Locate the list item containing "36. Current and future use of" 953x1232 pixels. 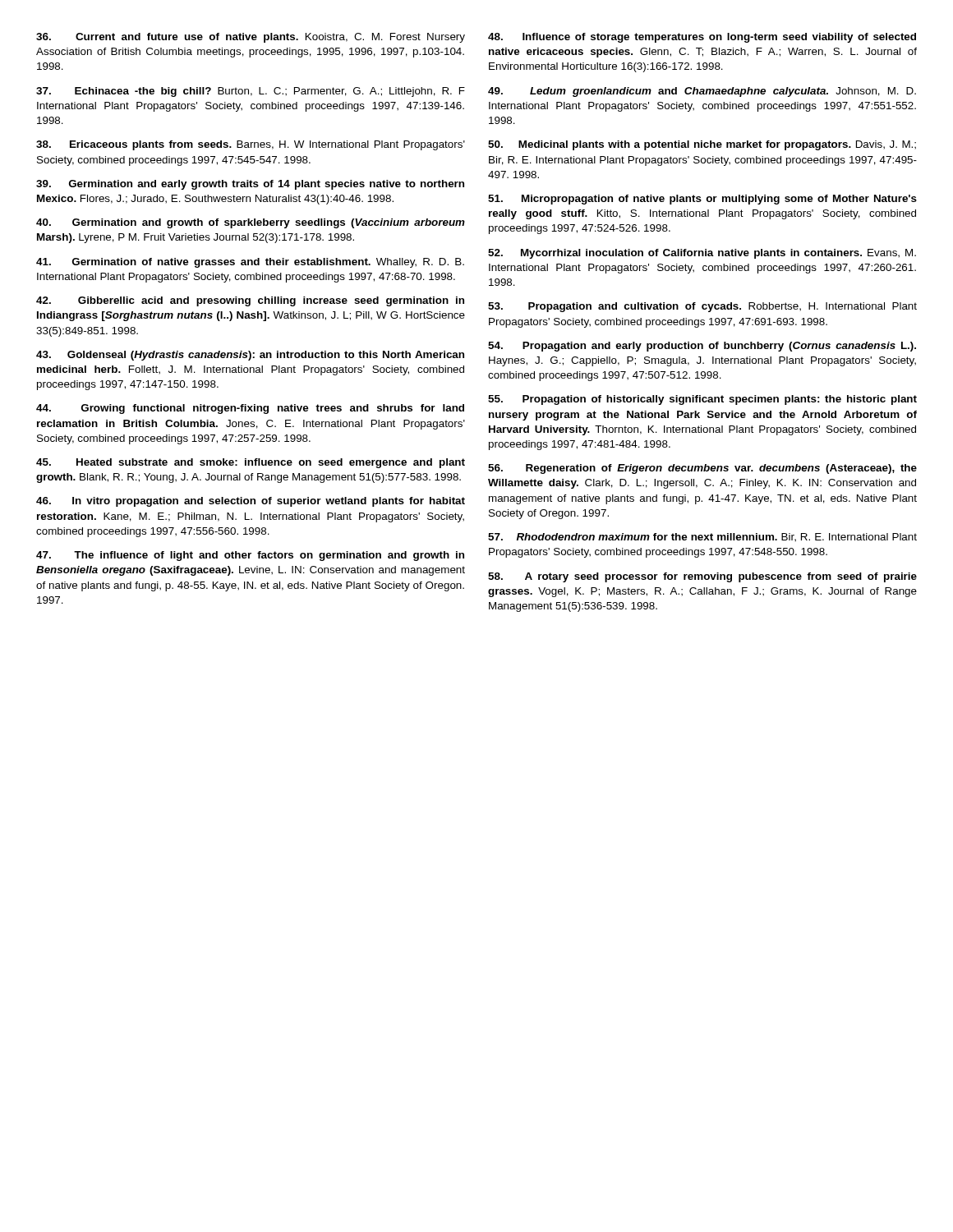point(251,52)
